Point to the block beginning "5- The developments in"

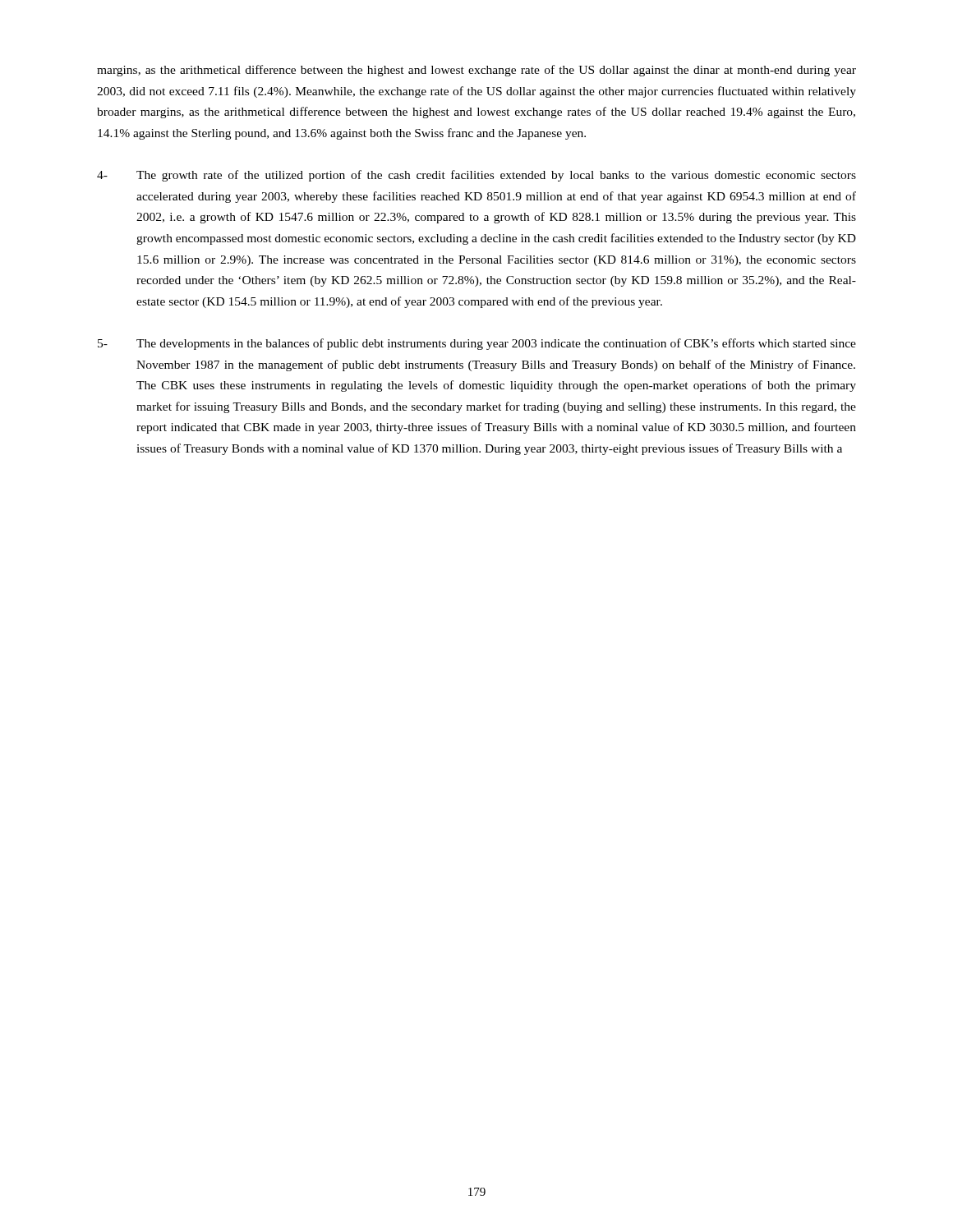[x=476, y=396]
